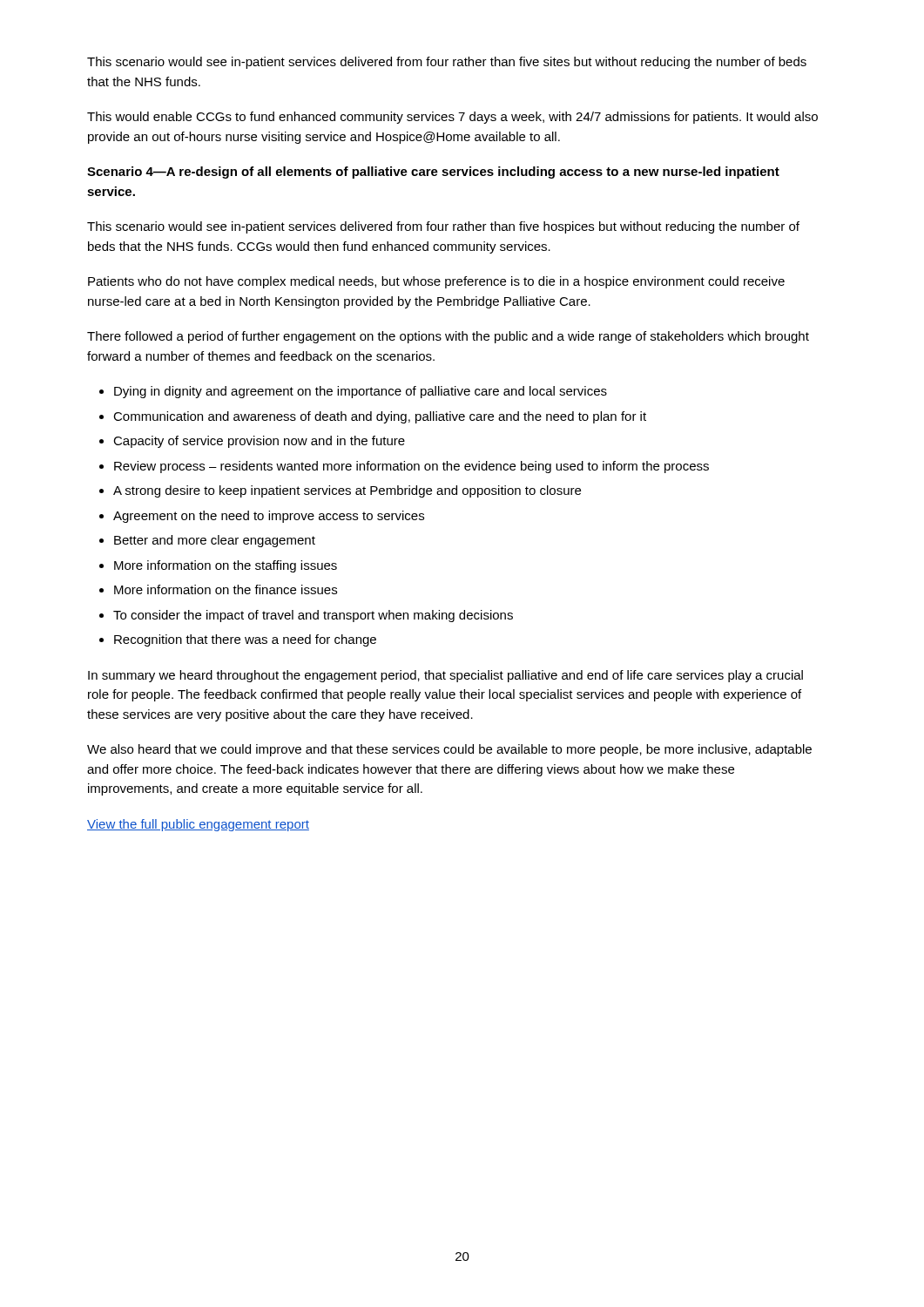Image resolution: width=924 pixels, height=1307 pixels.
Task: Select the list item with the text "Recognition that there"
Action: click(x=245, y=639)
